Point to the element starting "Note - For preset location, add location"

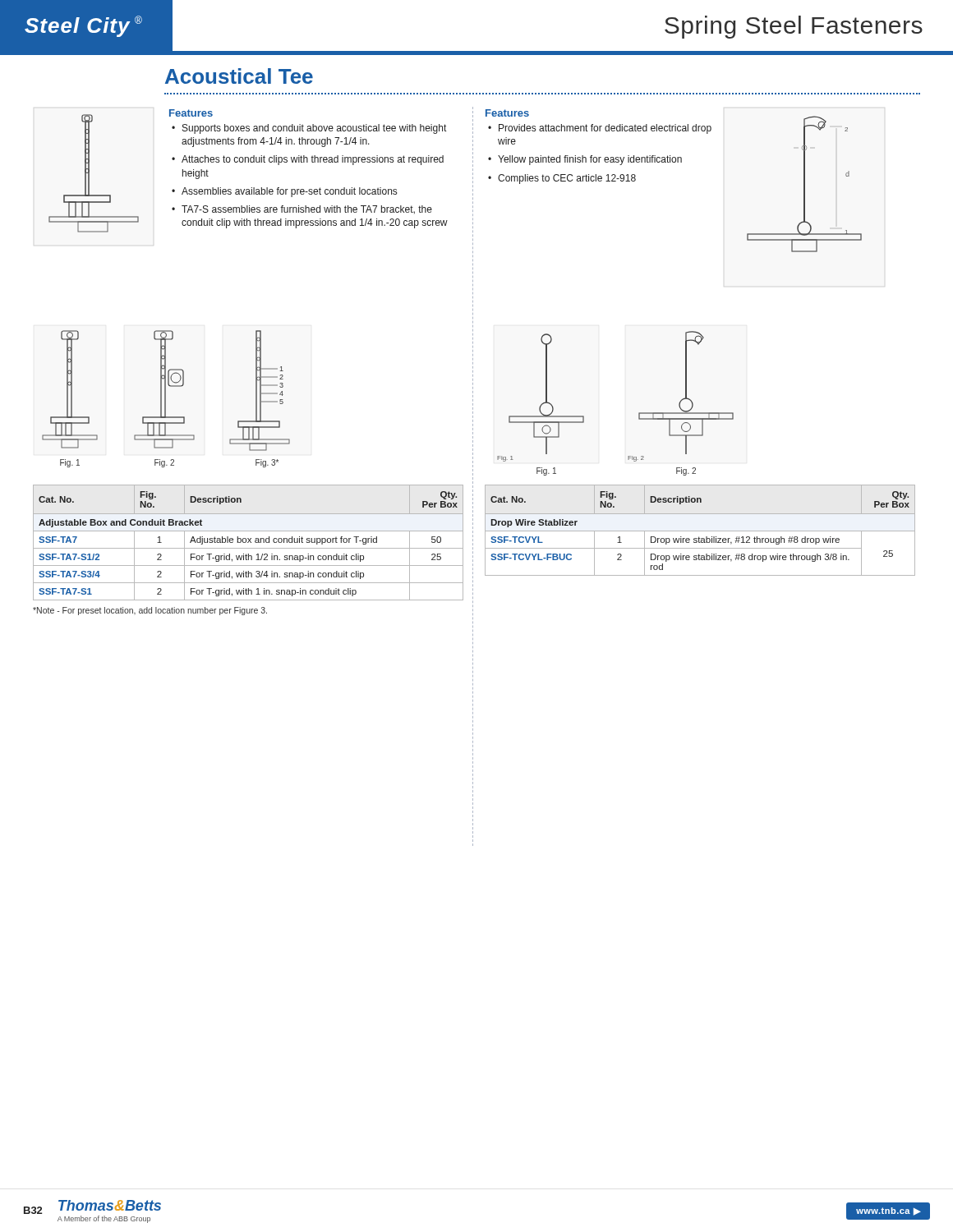(x=150, y=610)
